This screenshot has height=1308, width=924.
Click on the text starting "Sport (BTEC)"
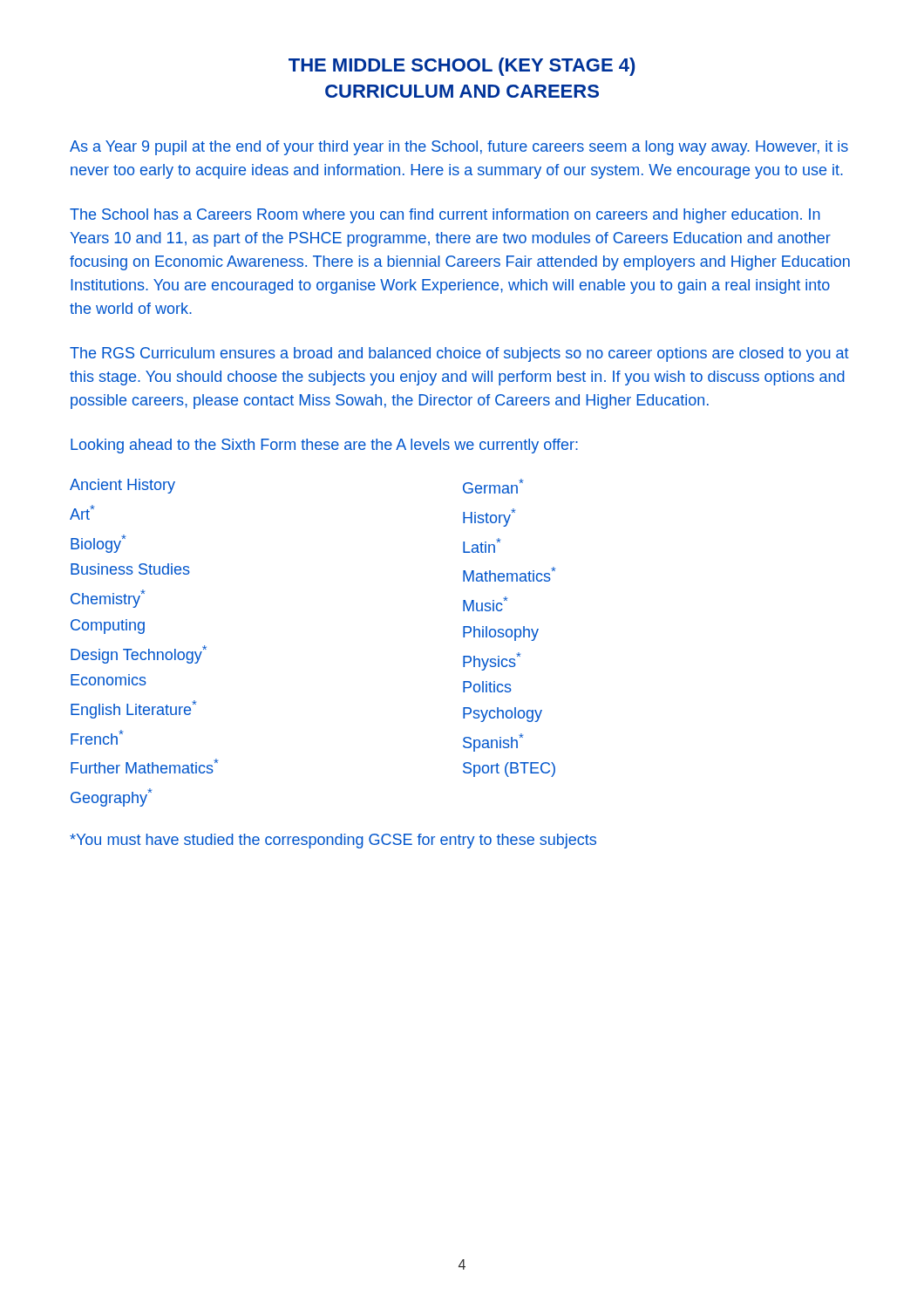click(509, 768)
